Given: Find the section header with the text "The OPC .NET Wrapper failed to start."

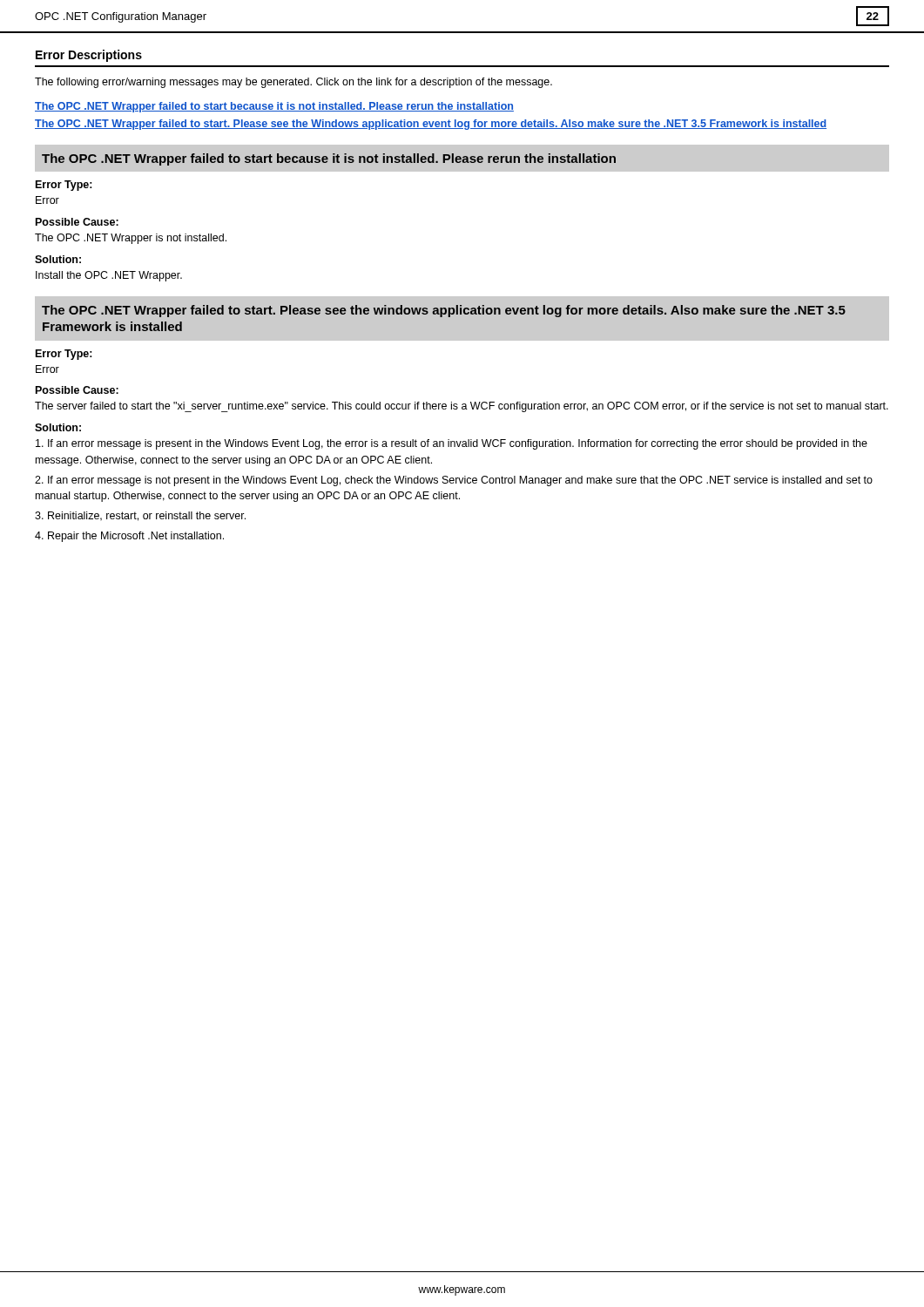Looking at the screenshot, I should tap(462, 318).
